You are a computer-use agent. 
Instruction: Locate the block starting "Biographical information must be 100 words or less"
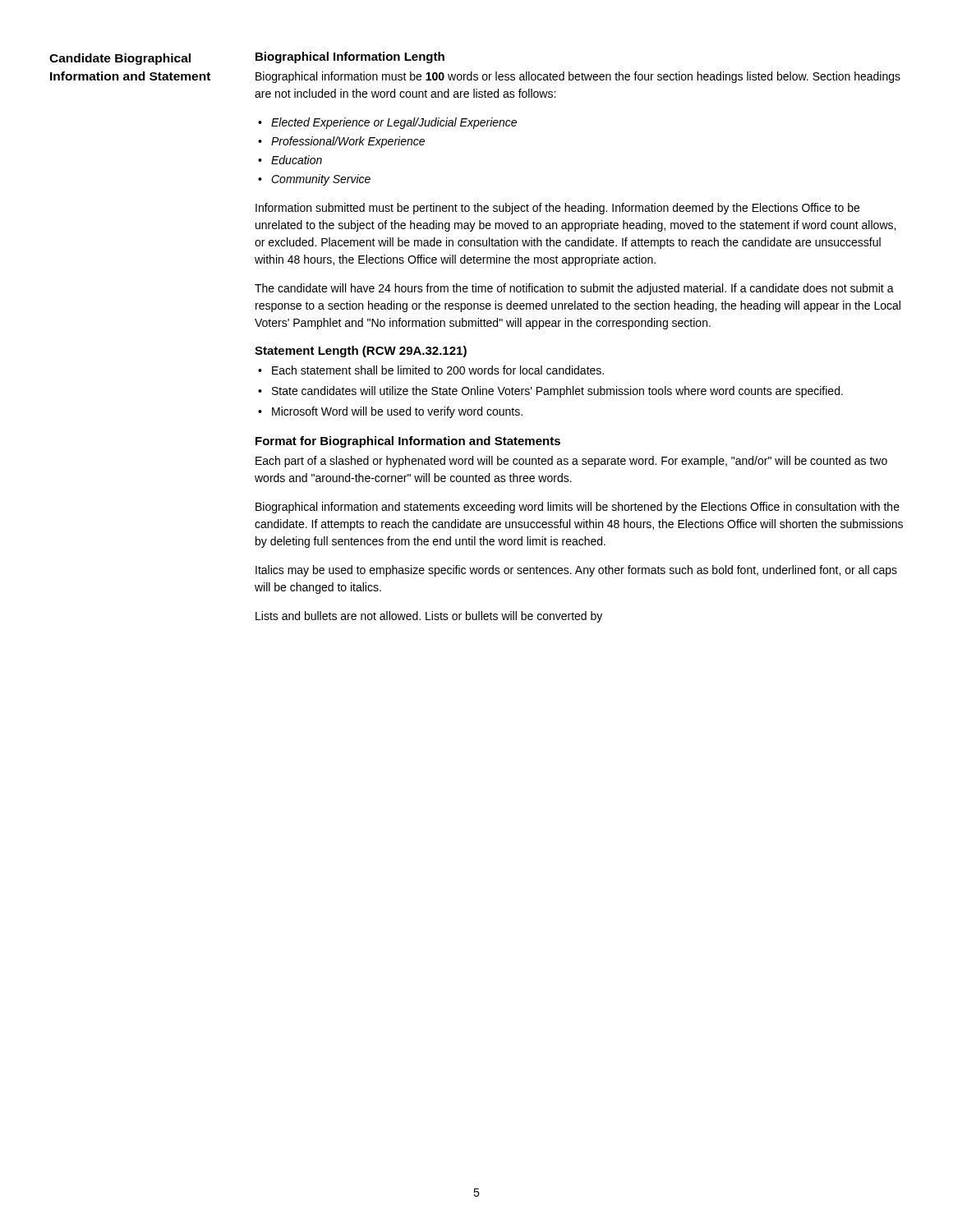578,85
